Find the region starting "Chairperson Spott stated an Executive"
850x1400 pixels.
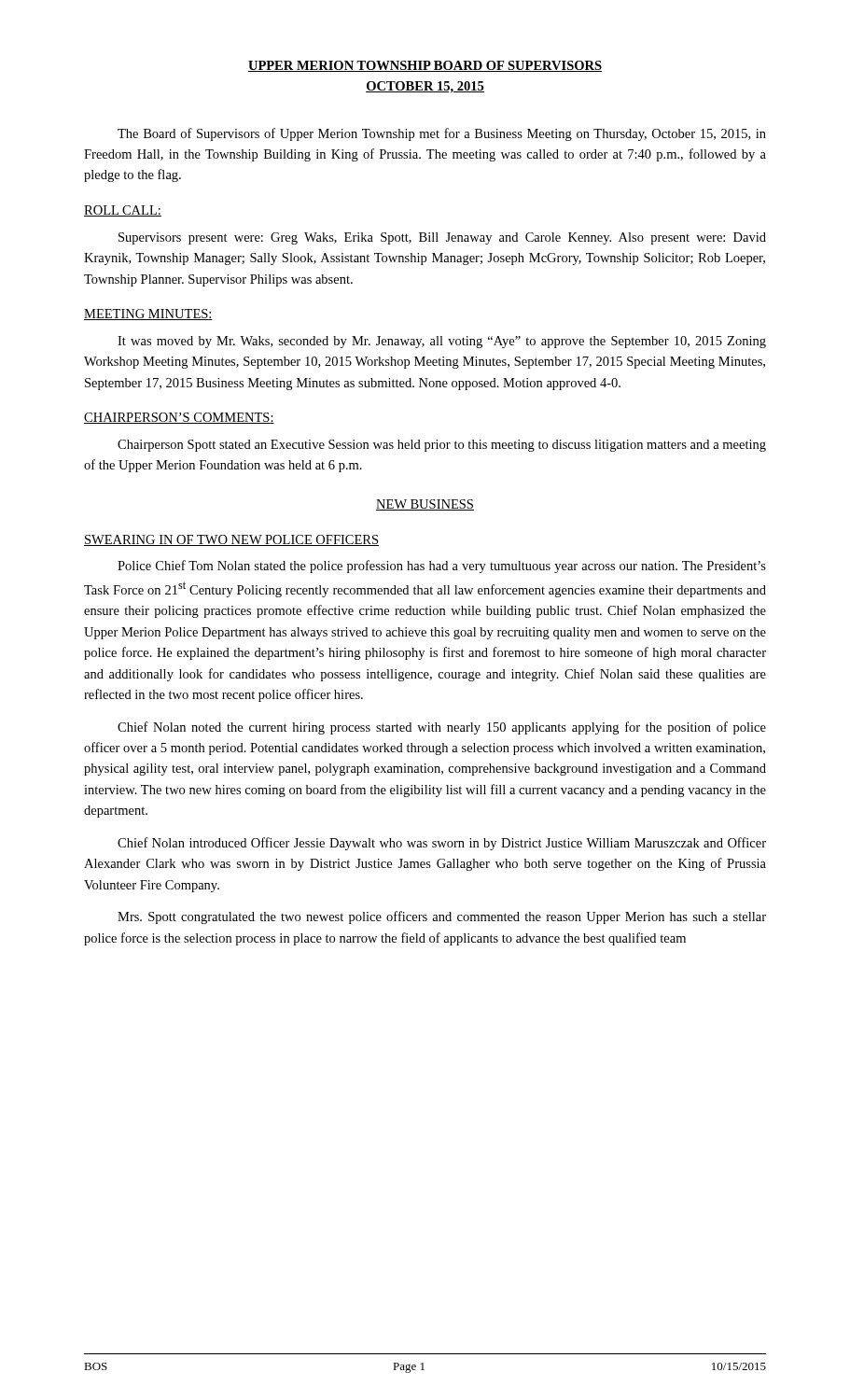[x=425, y=455]
